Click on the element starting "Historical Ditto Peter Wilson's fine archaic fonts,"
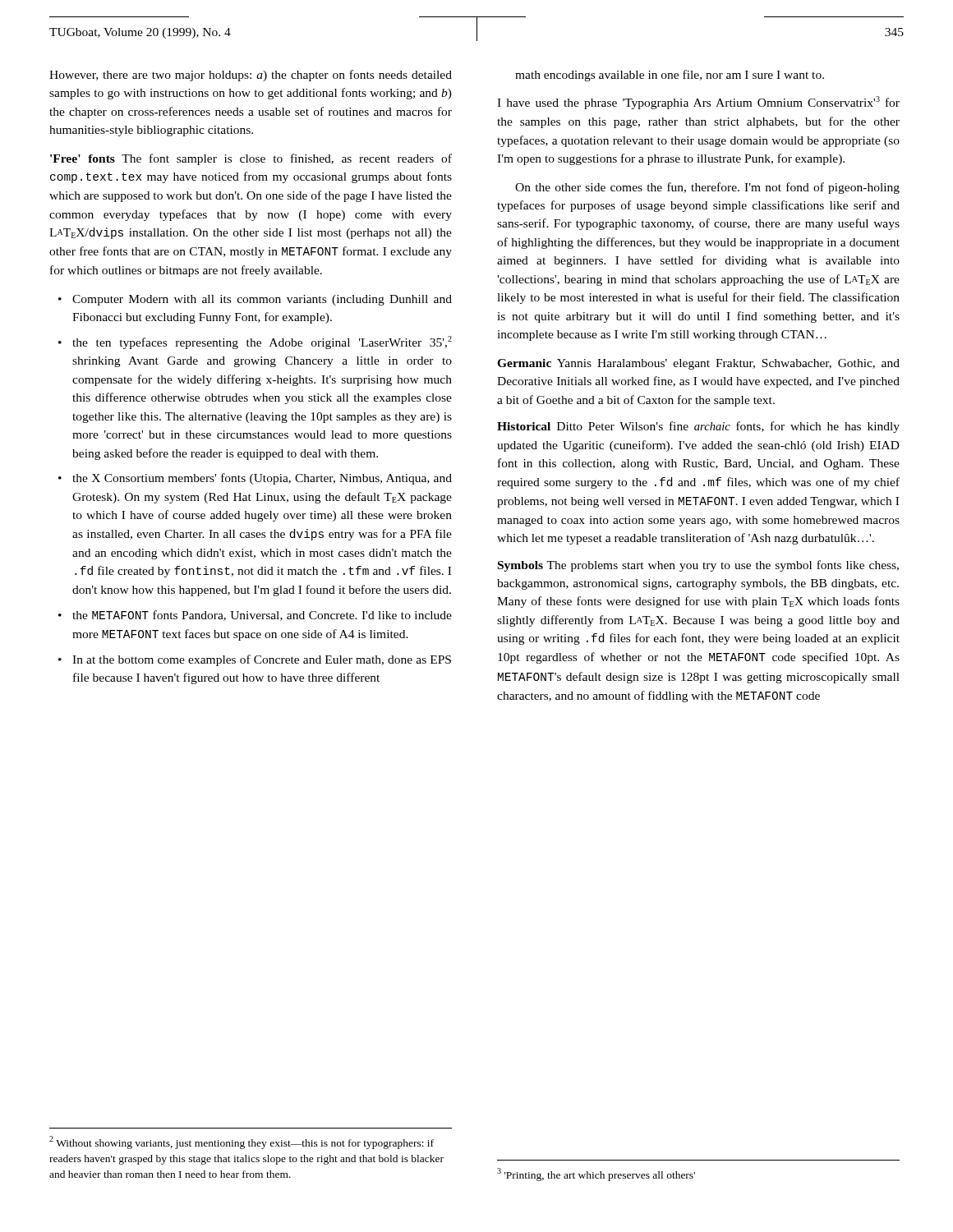Screen dimensions: 1232x953 (x=698, y=482)
